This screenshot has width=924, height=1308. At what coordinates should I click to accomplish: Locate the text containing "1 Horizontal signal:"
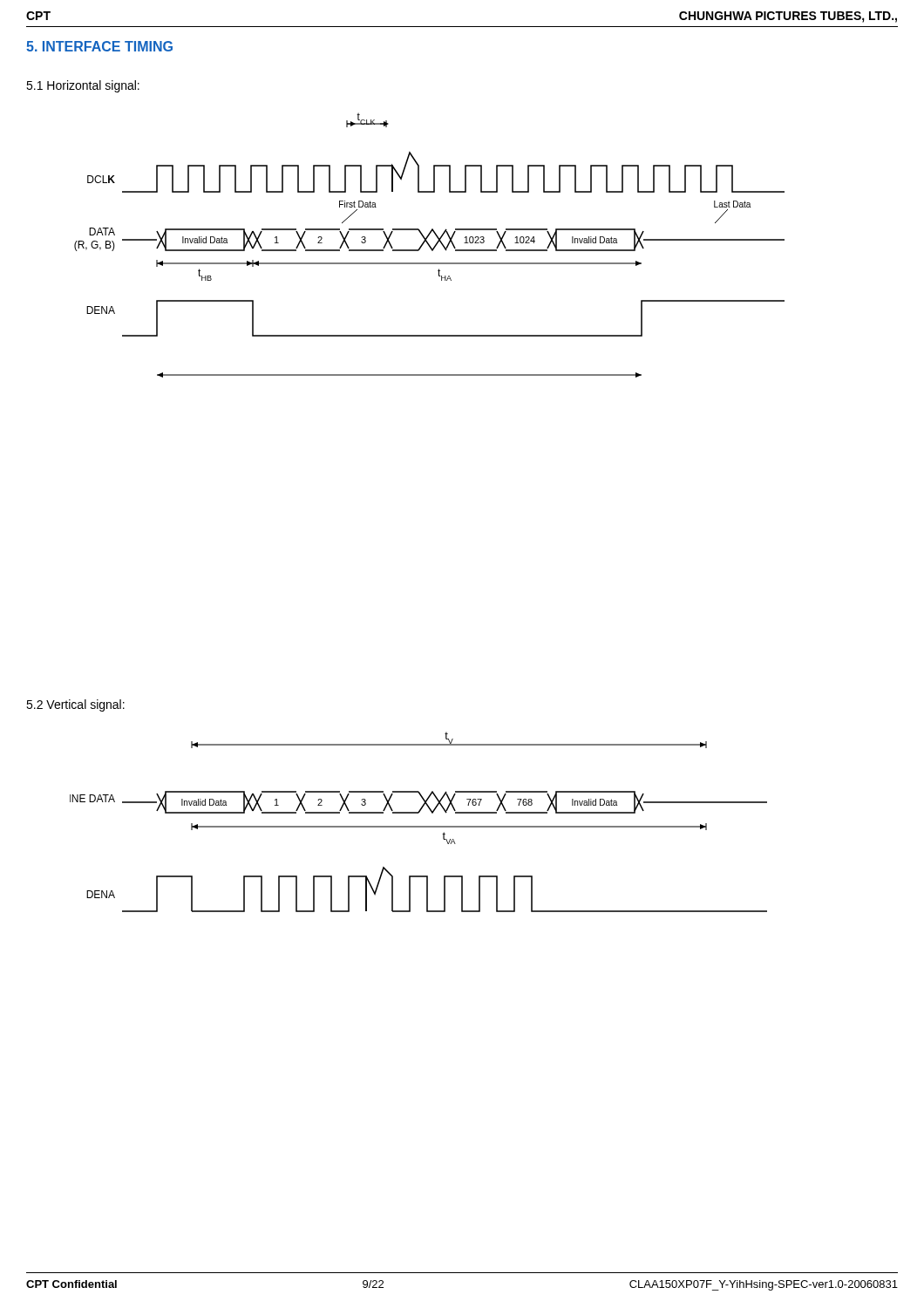click(x=83, y=85)
